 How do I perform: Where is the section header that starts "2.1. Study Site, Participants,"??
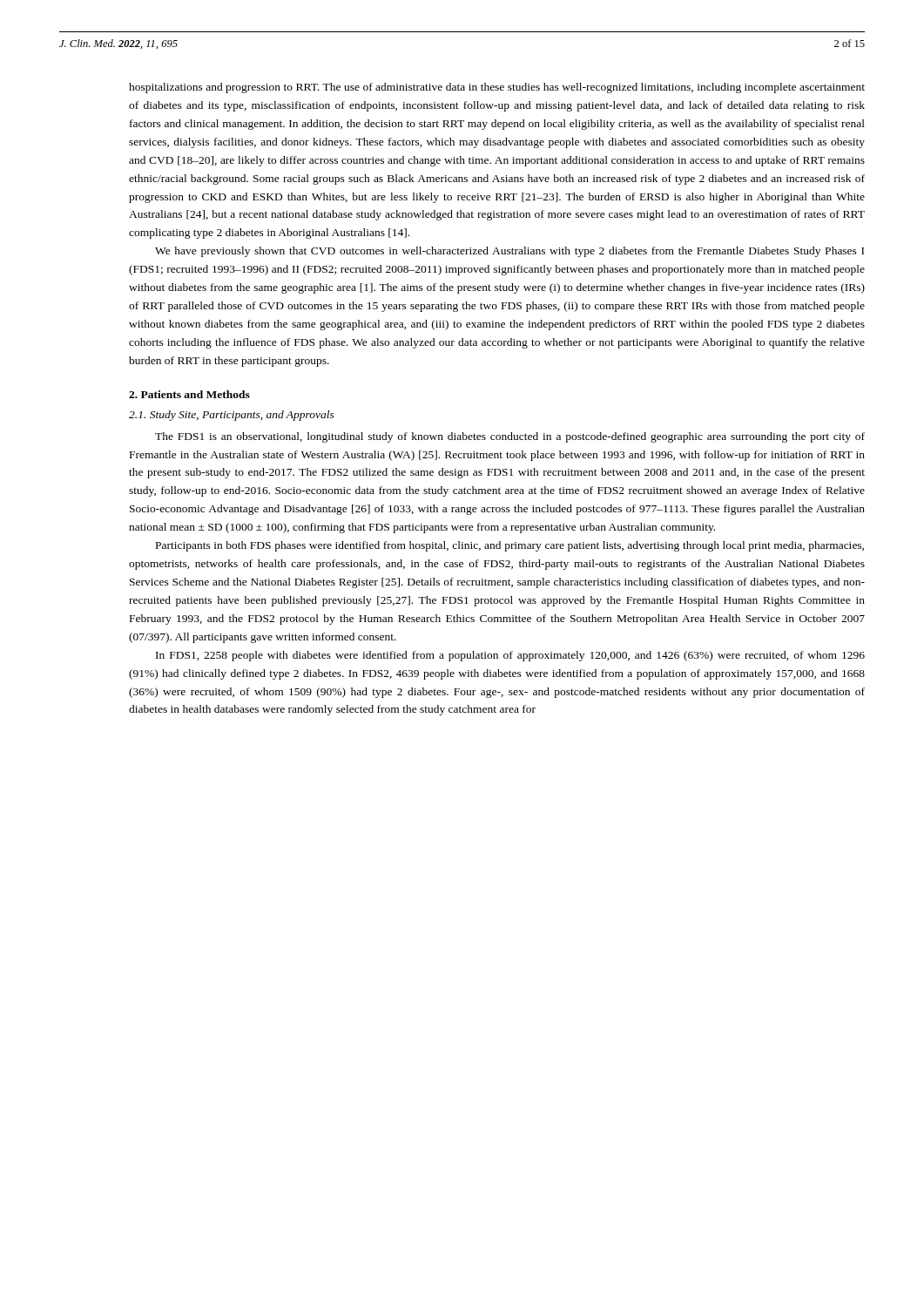[232, 416]
